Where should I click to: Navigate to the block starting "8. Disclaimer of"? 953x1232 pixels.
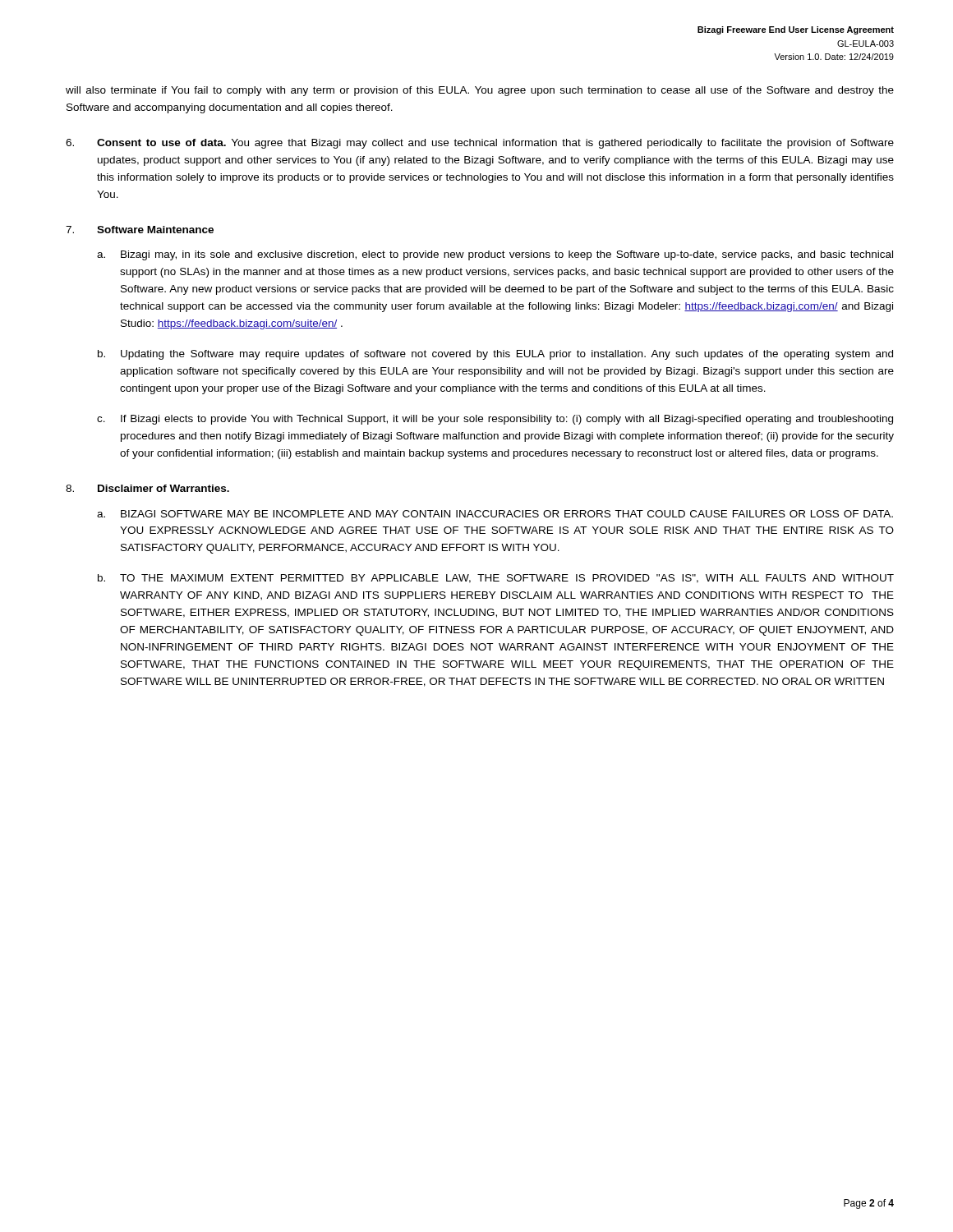480,592
